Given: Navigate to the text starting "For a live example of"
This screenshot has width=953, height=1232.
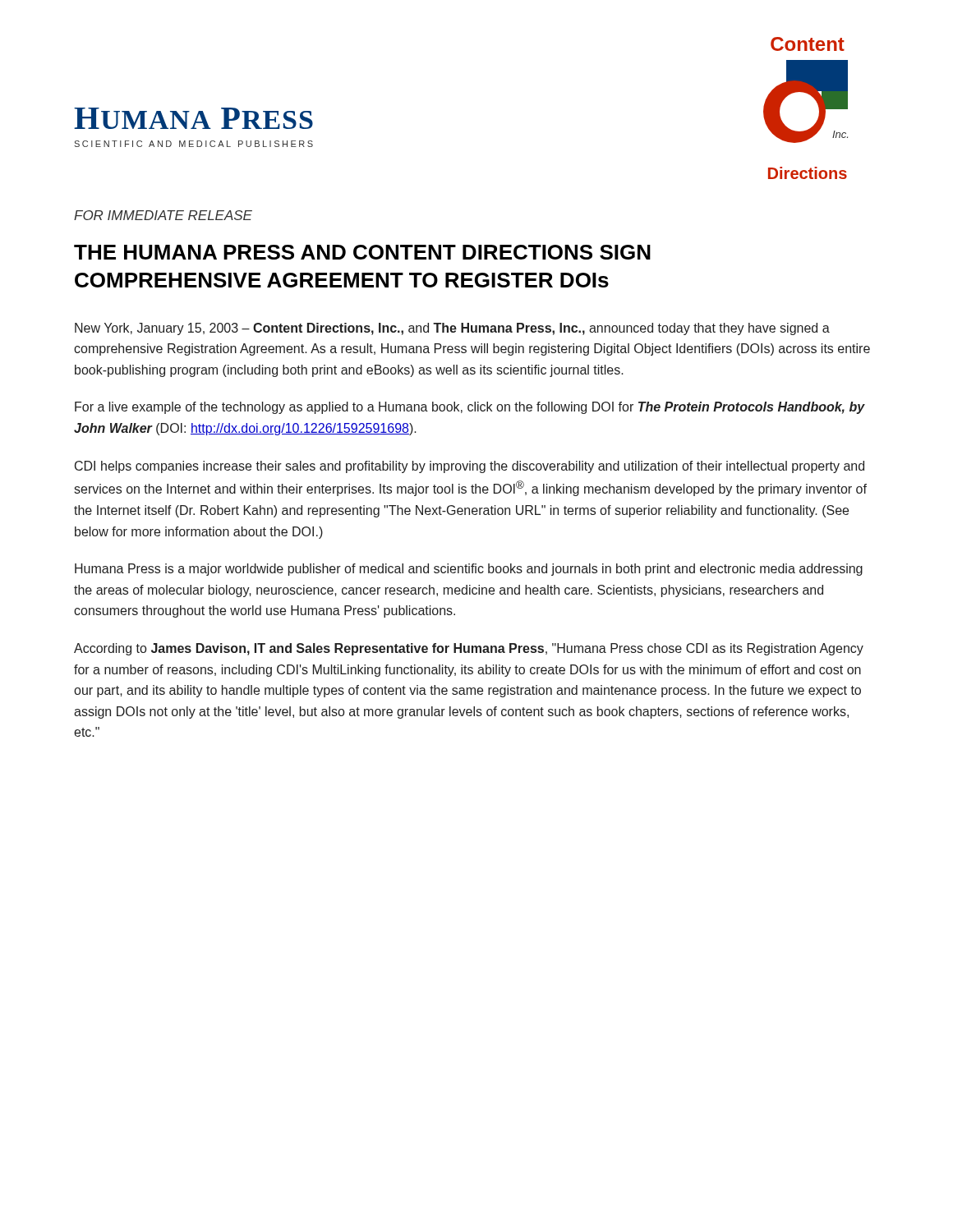Looking at the screenshot, I should [x=469, y=418].
